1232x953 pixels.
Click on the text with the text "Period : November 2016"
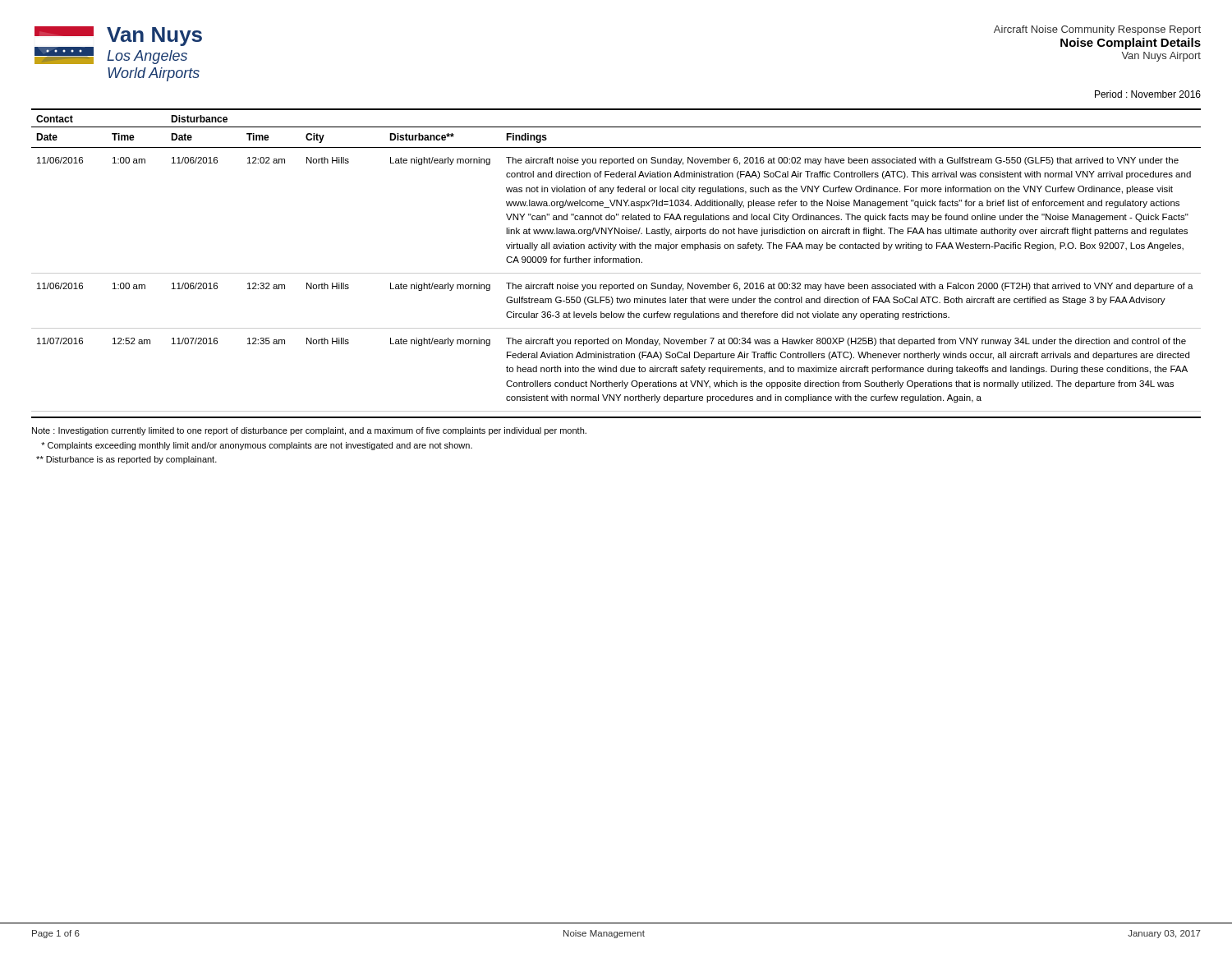point(1147,94)
